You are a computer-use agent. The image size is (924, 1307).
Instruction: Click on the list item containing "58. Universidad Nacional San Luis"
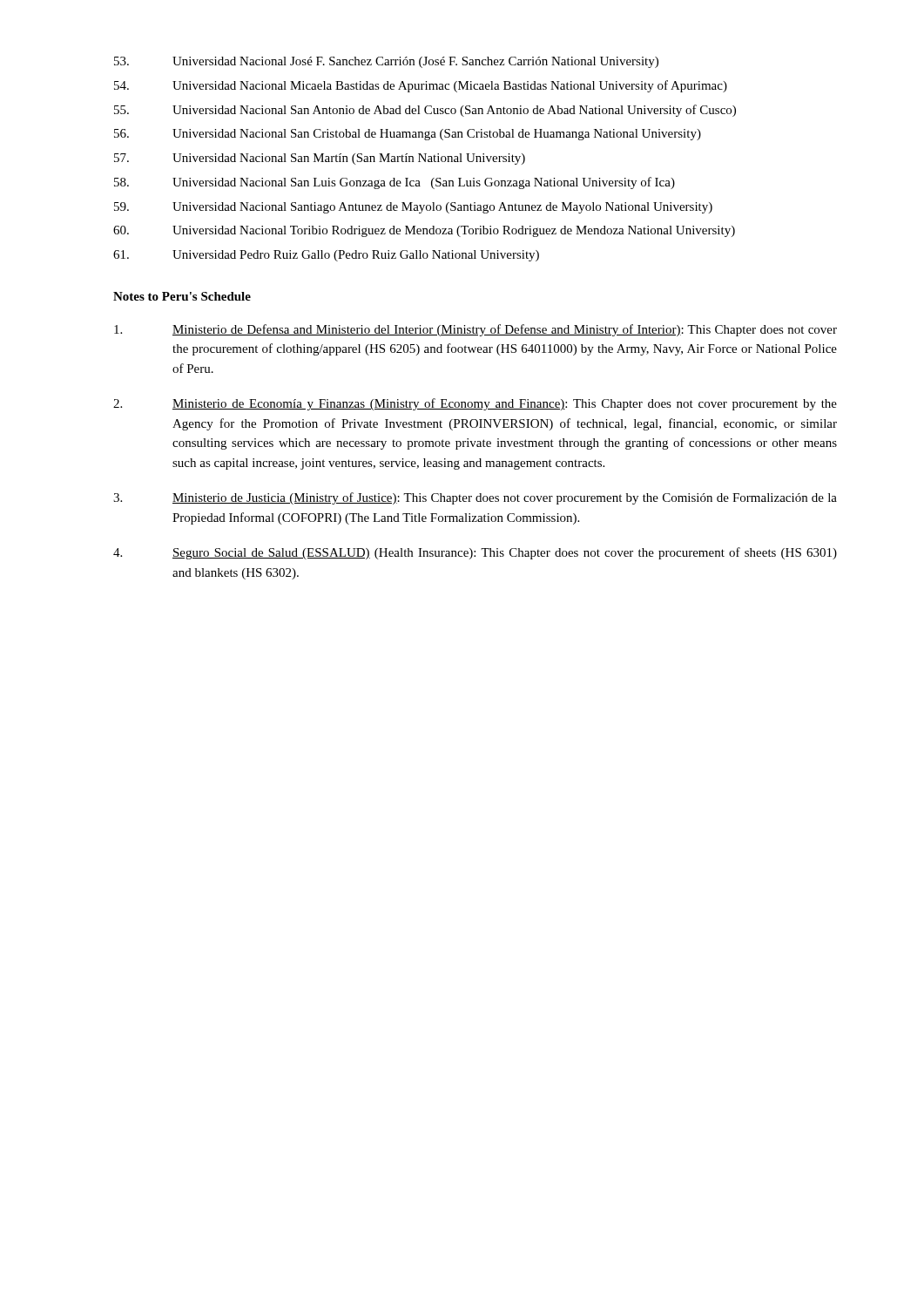[x=475, y=183]
